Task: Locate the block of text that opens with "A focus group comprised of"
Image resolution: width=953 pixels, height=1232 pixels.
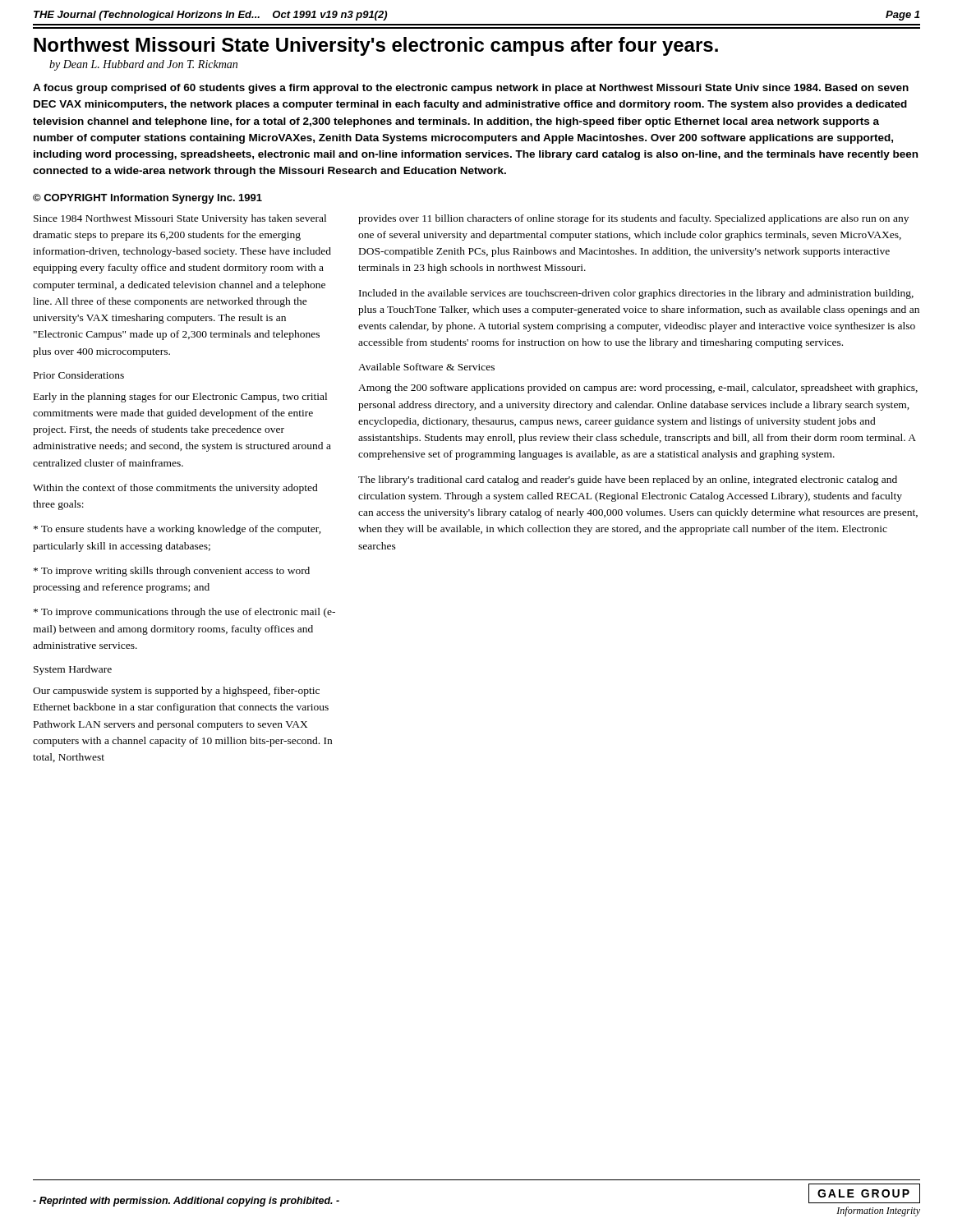Action: click(476, 129)
